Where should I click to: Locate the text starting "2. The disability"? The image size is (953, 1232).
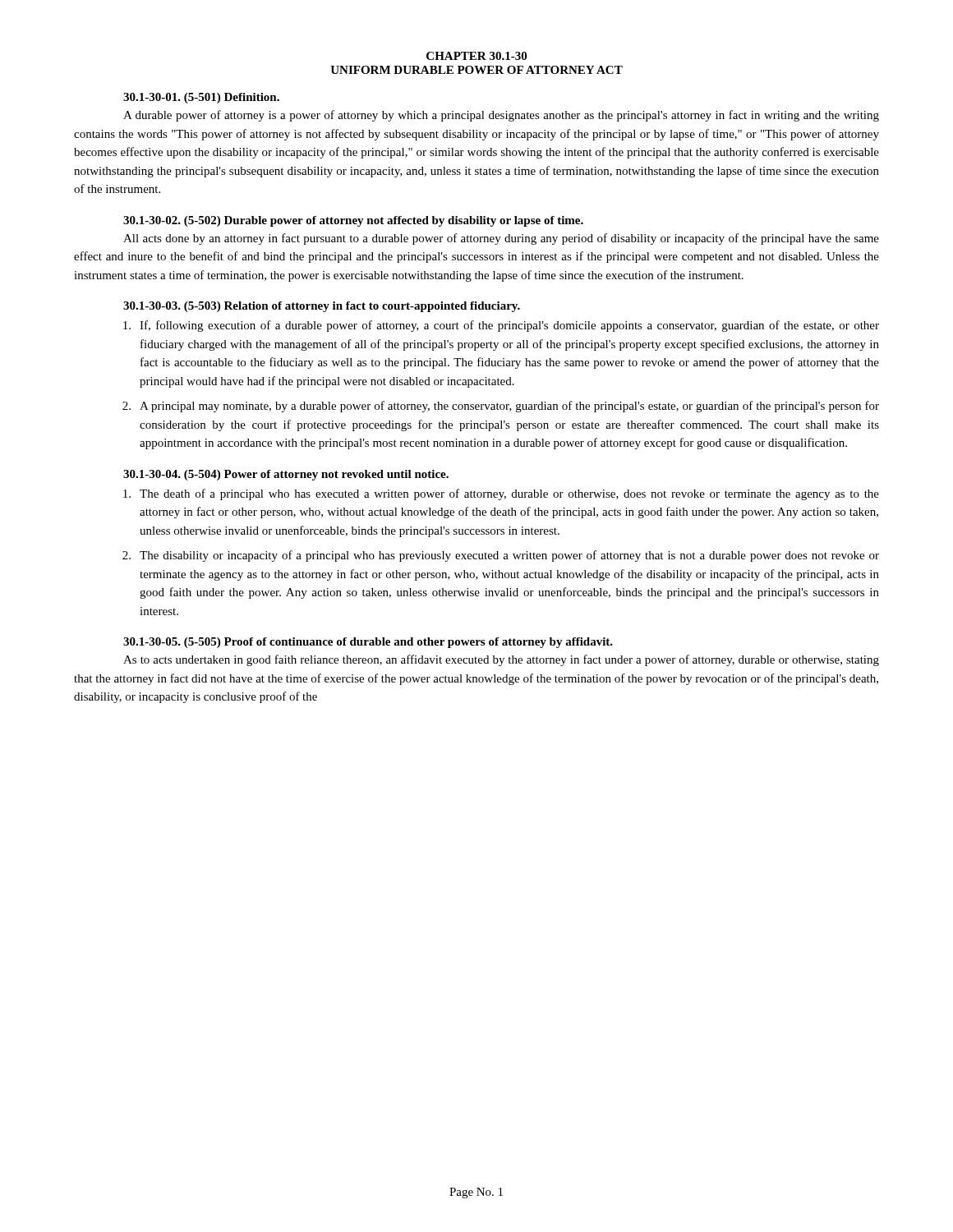[493, 583]
